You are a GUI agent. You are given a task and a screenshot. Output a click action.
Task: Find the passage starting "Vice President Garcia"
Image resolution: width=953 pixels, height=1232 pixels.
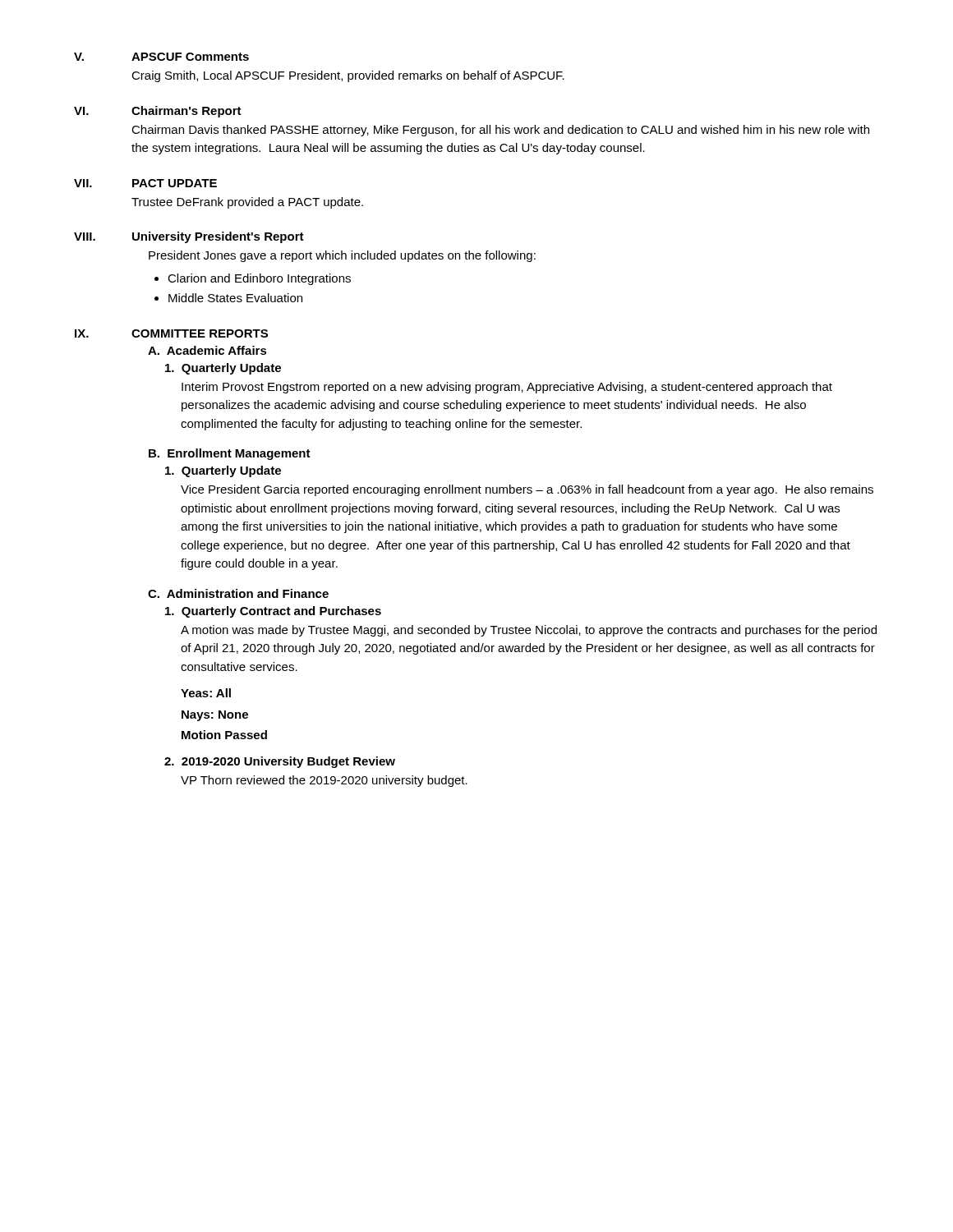[x=527, y=526]
